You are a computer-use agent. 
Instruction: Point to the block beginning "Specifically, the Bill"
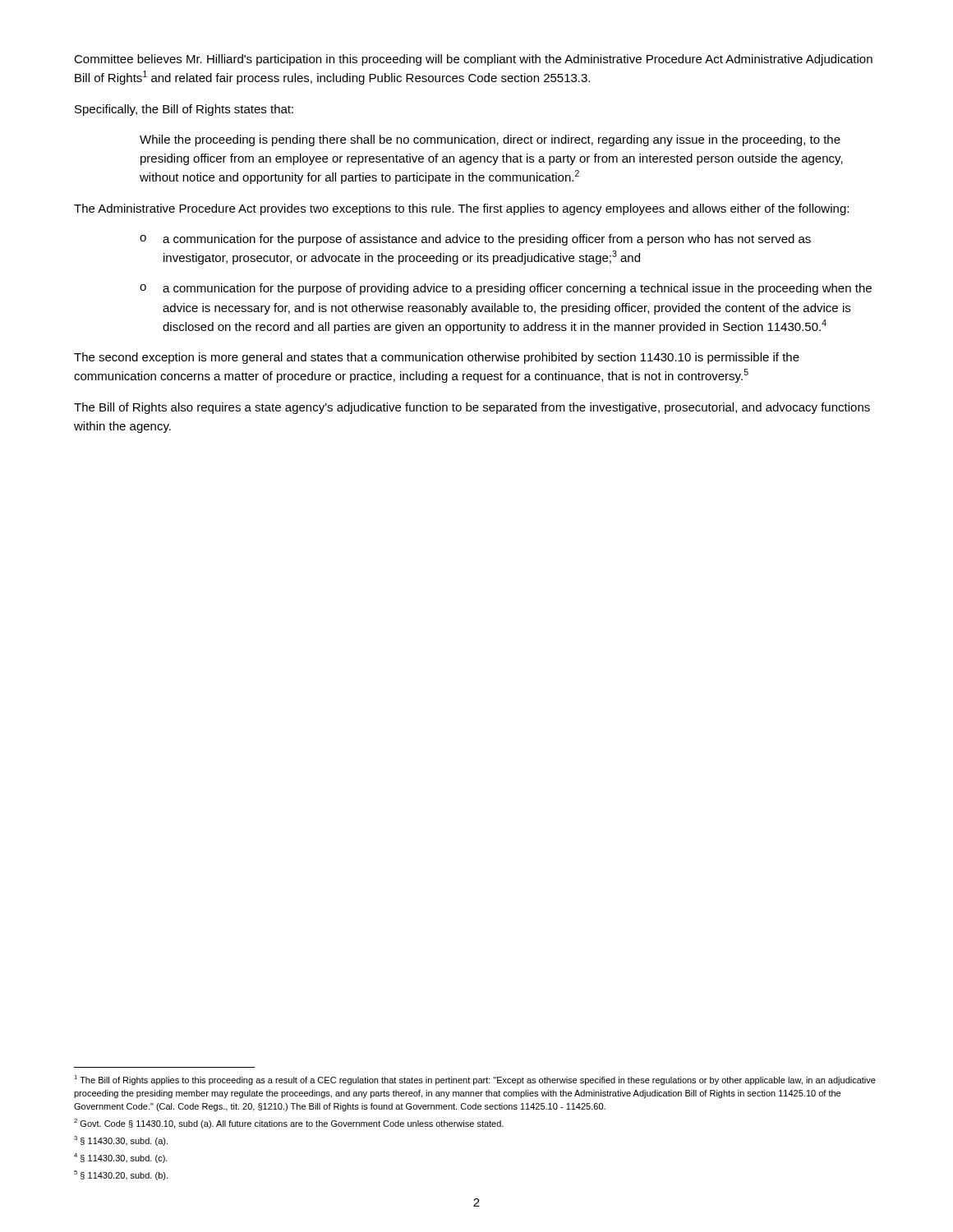point(184,108)
